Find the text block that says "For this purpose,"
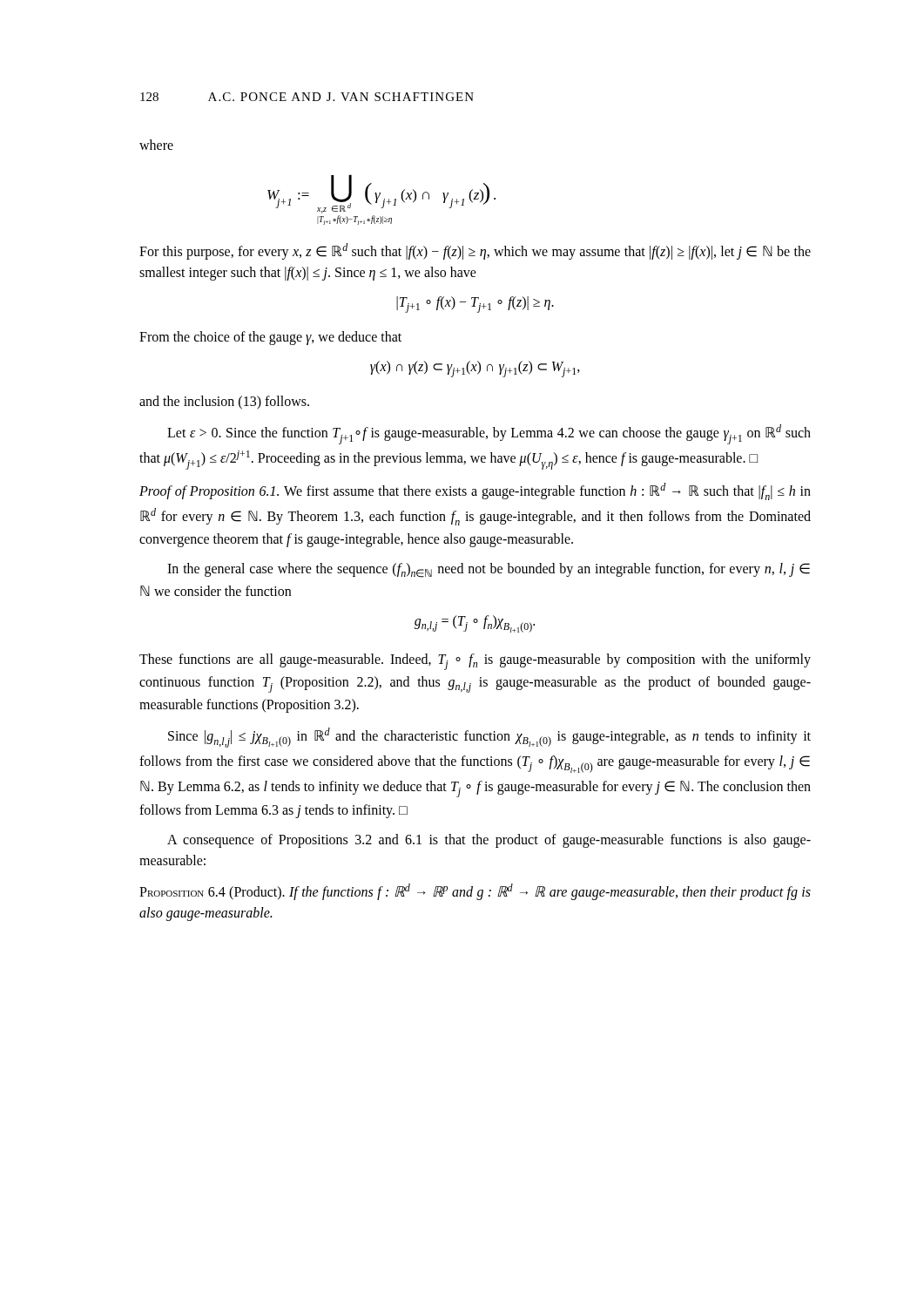This screenshot has height=1307, width=924. point(475,260)
